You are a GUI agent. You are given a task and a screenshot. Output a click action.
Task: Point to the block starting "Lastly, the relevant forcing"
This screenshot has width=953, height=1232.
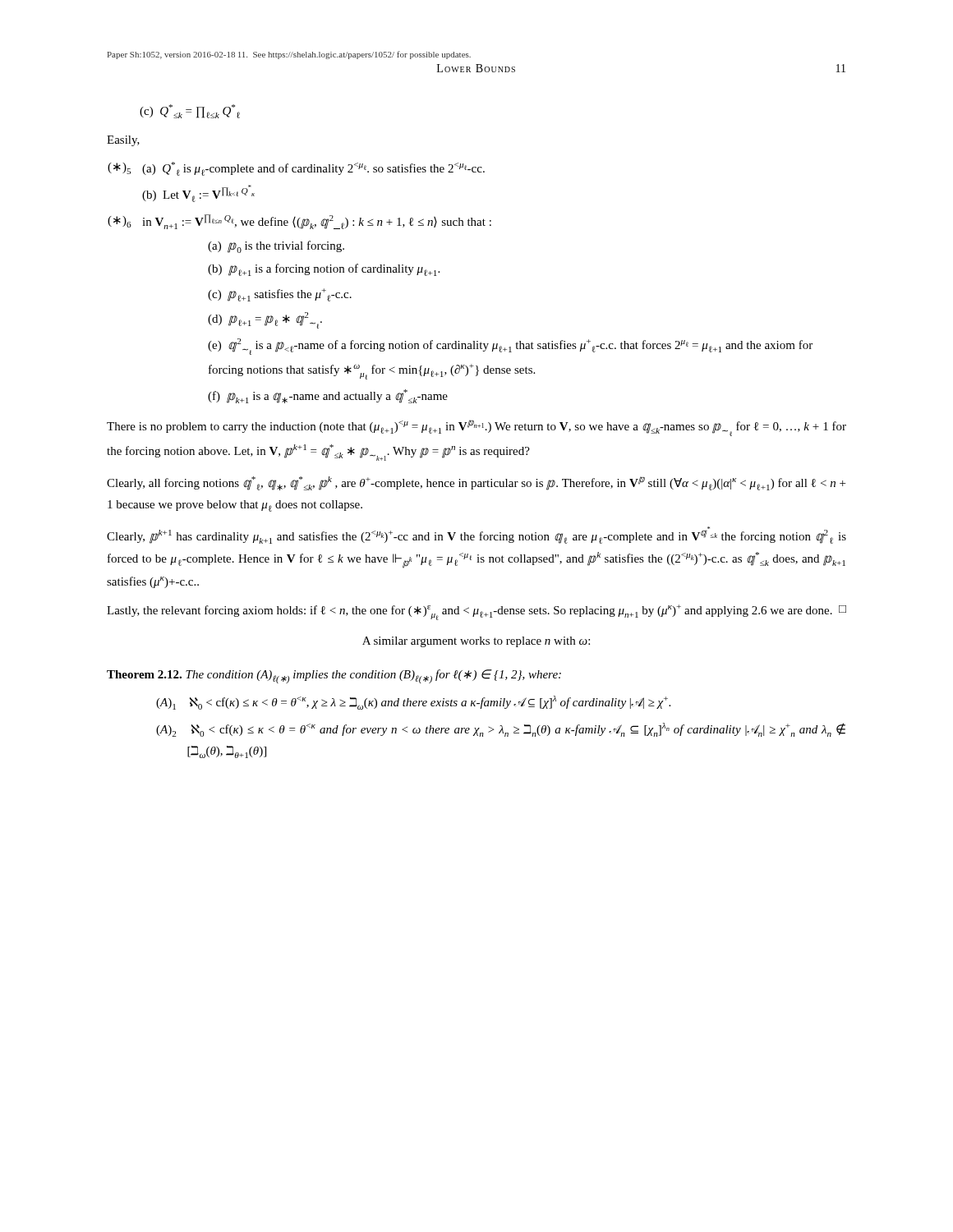click(476, 611)
